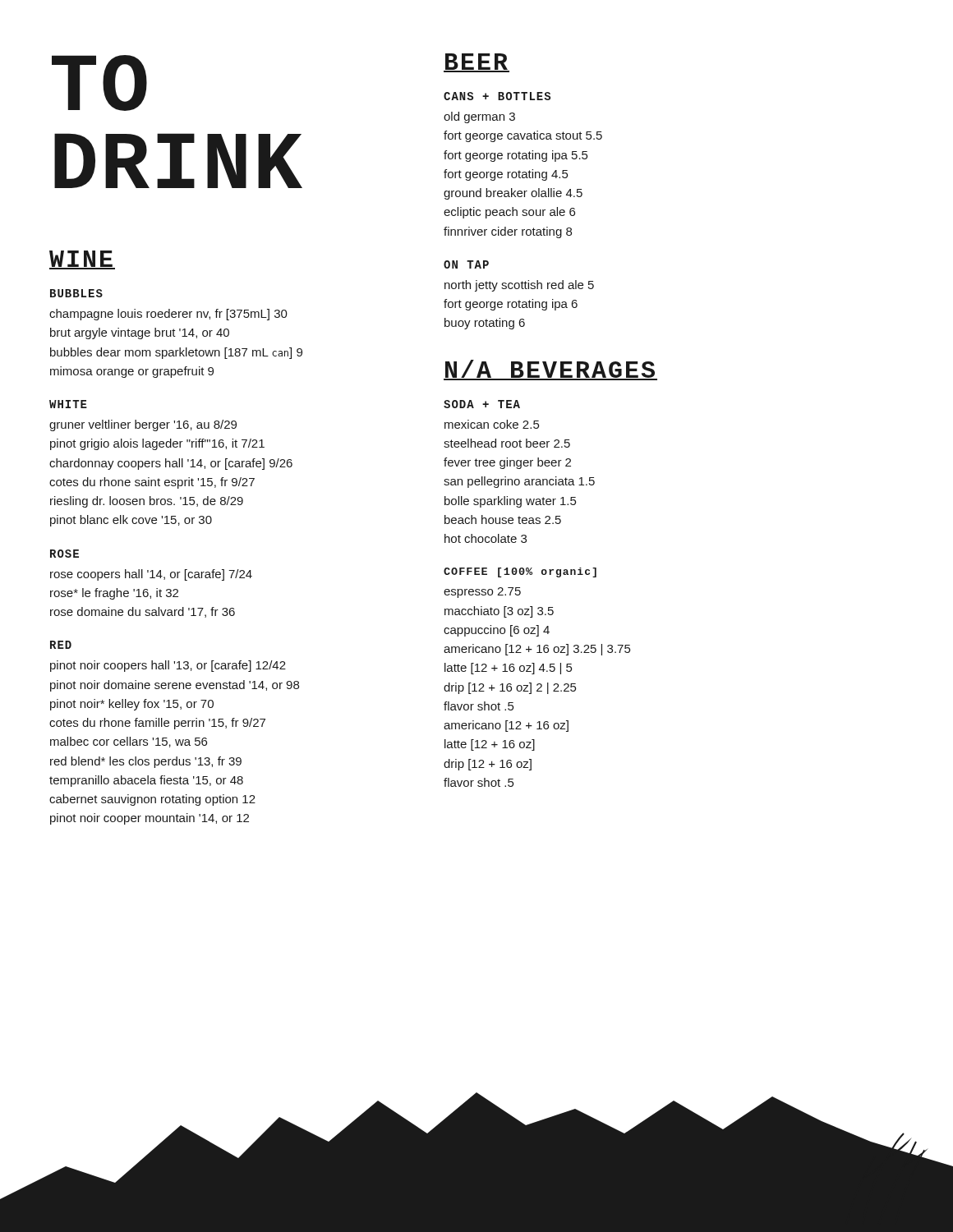Point to the text starting "gruner veltliner berger '16, au 8/29 pinot"
The height and width of the screenshot is (1232, 953).
click(222, 472)
